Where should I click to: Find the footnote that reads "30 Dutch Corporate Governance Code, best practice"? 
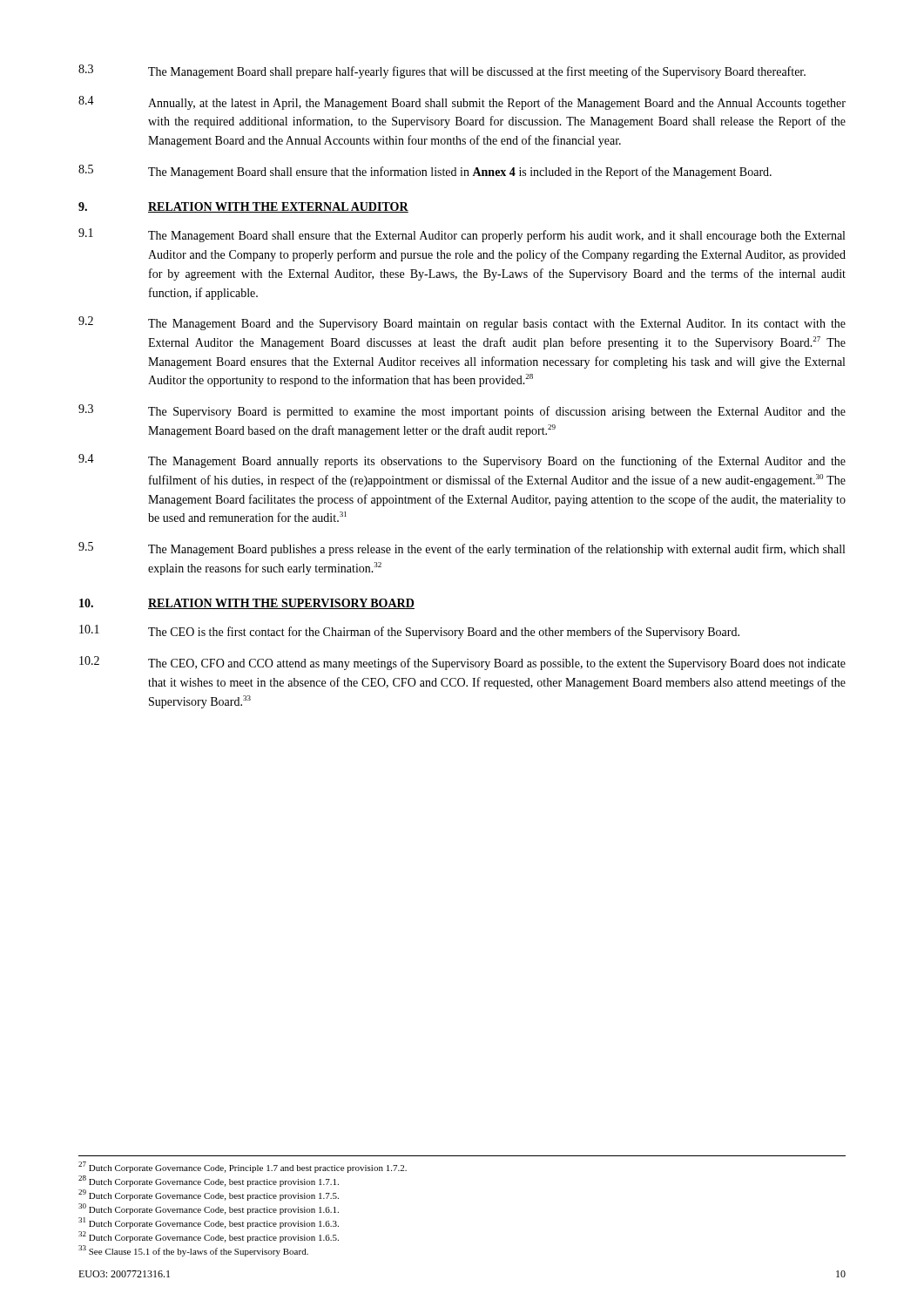point(209,1209)
